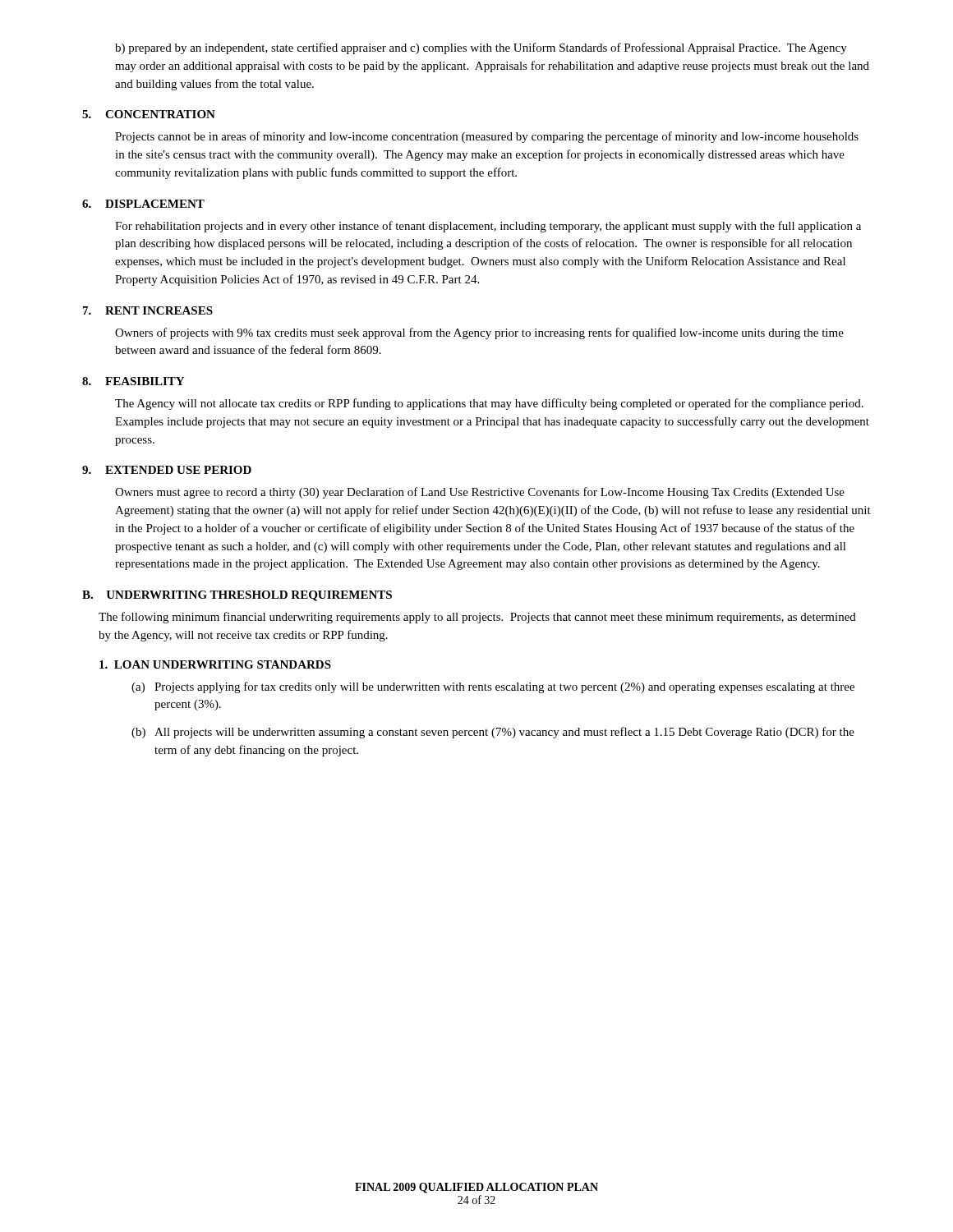The height and width of the screenshot is (1232, 953).
Task: Click on the text starting "(a) Projects applying for"
Action: click(x=501, y=696)
